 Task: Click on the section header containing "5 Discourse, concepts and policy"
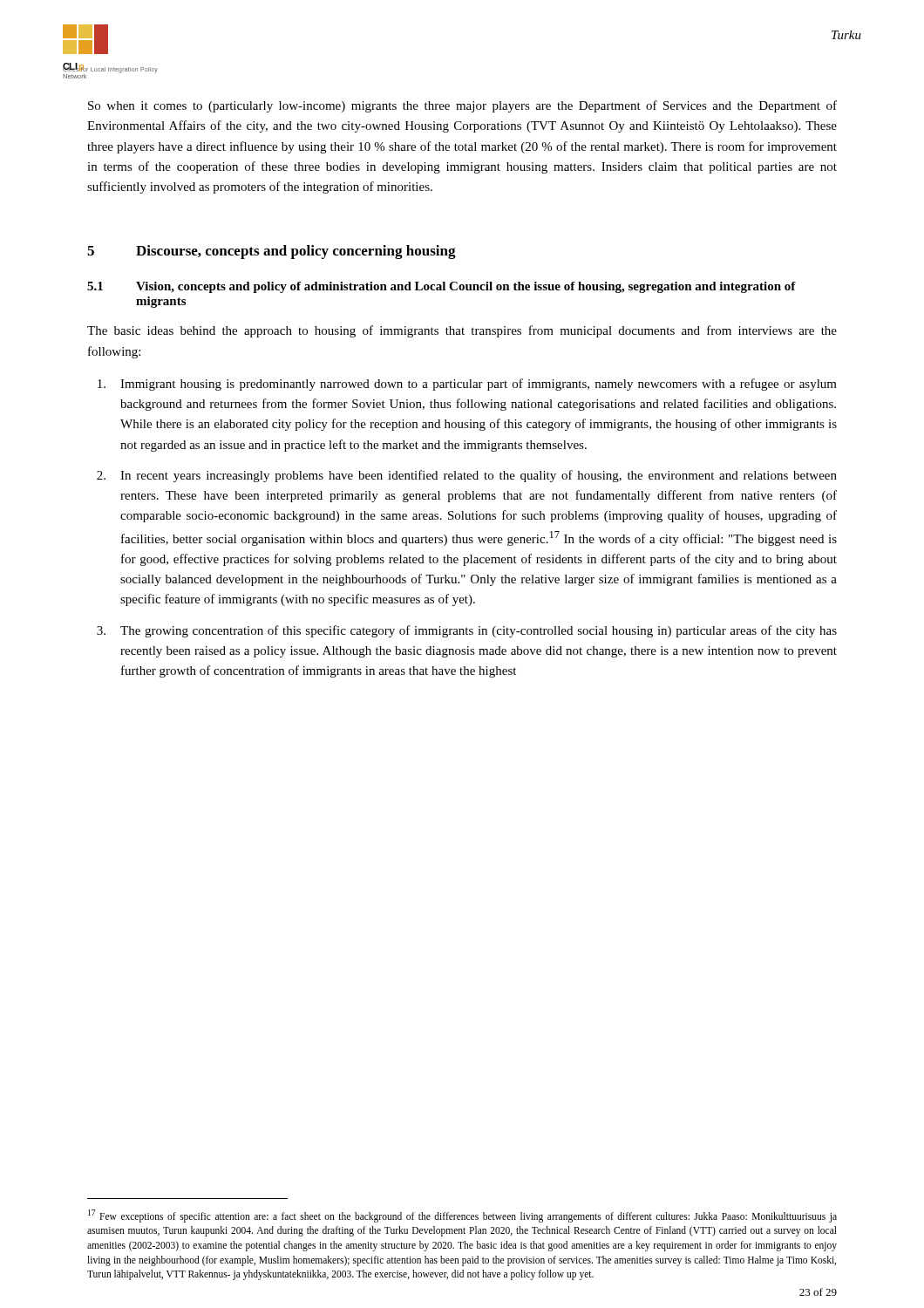point(271,251)
